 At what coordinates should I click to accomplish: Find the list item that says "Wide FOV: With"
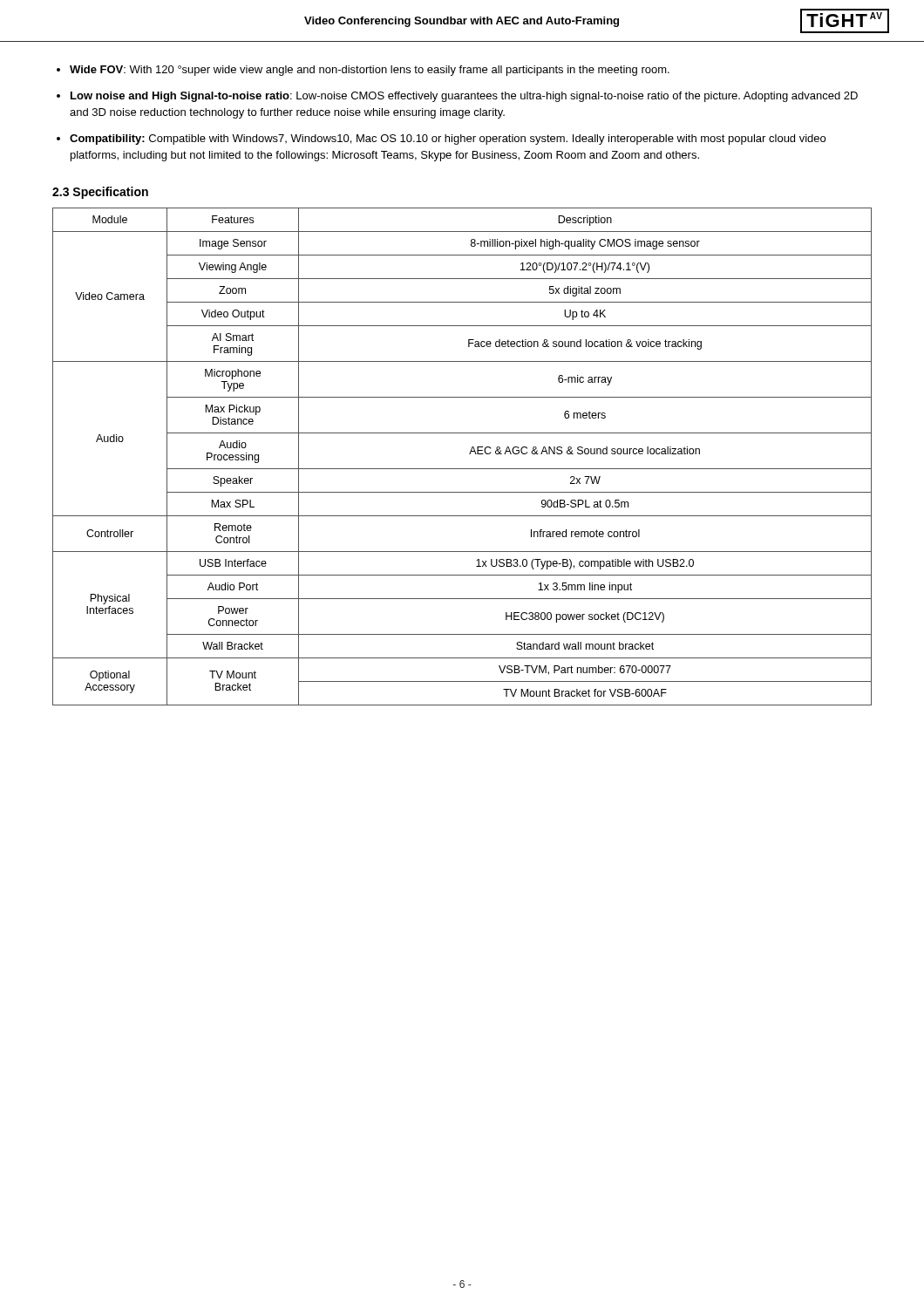(370, 69)
